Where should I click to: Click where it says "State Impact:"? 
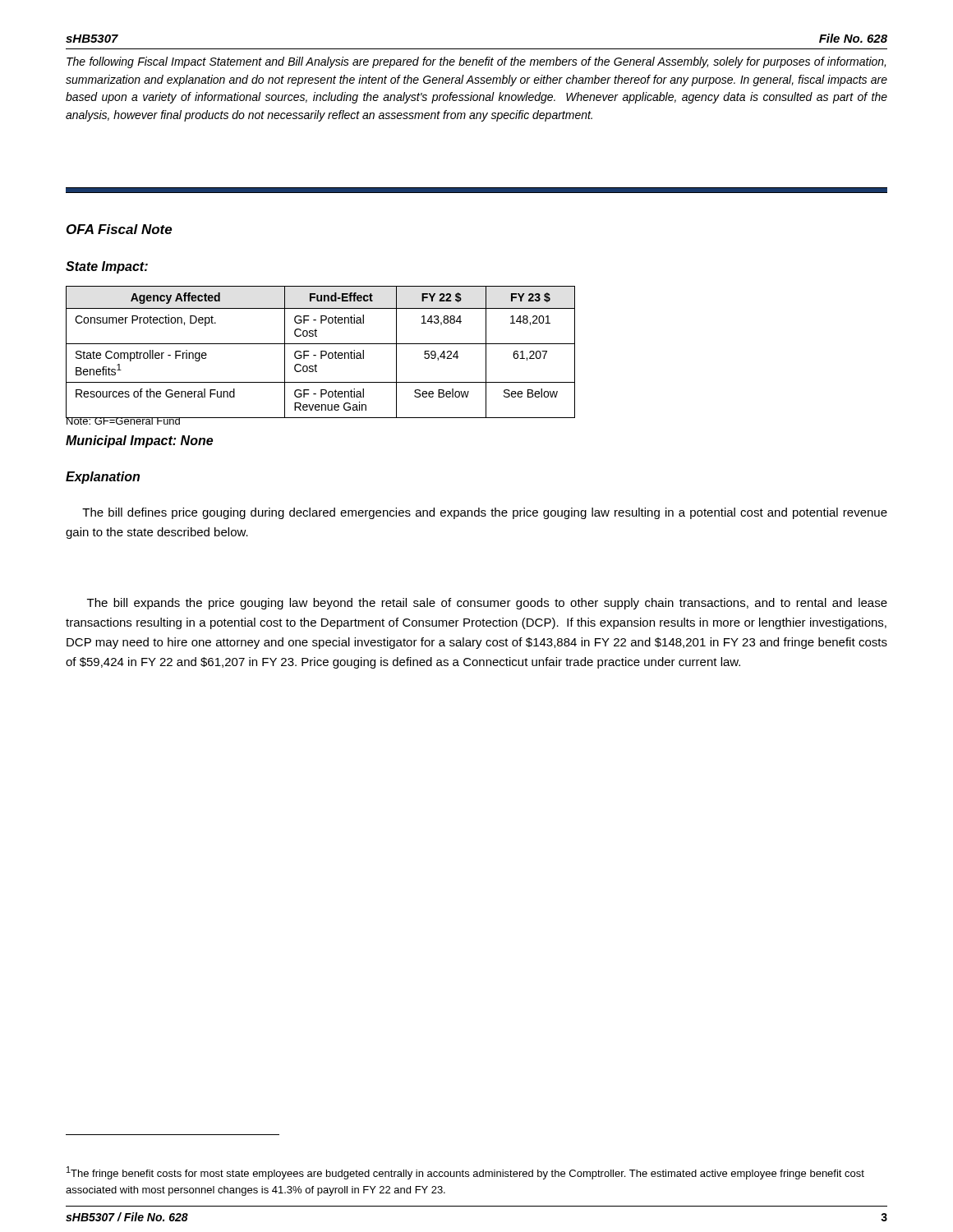click(x=107, y=267)
